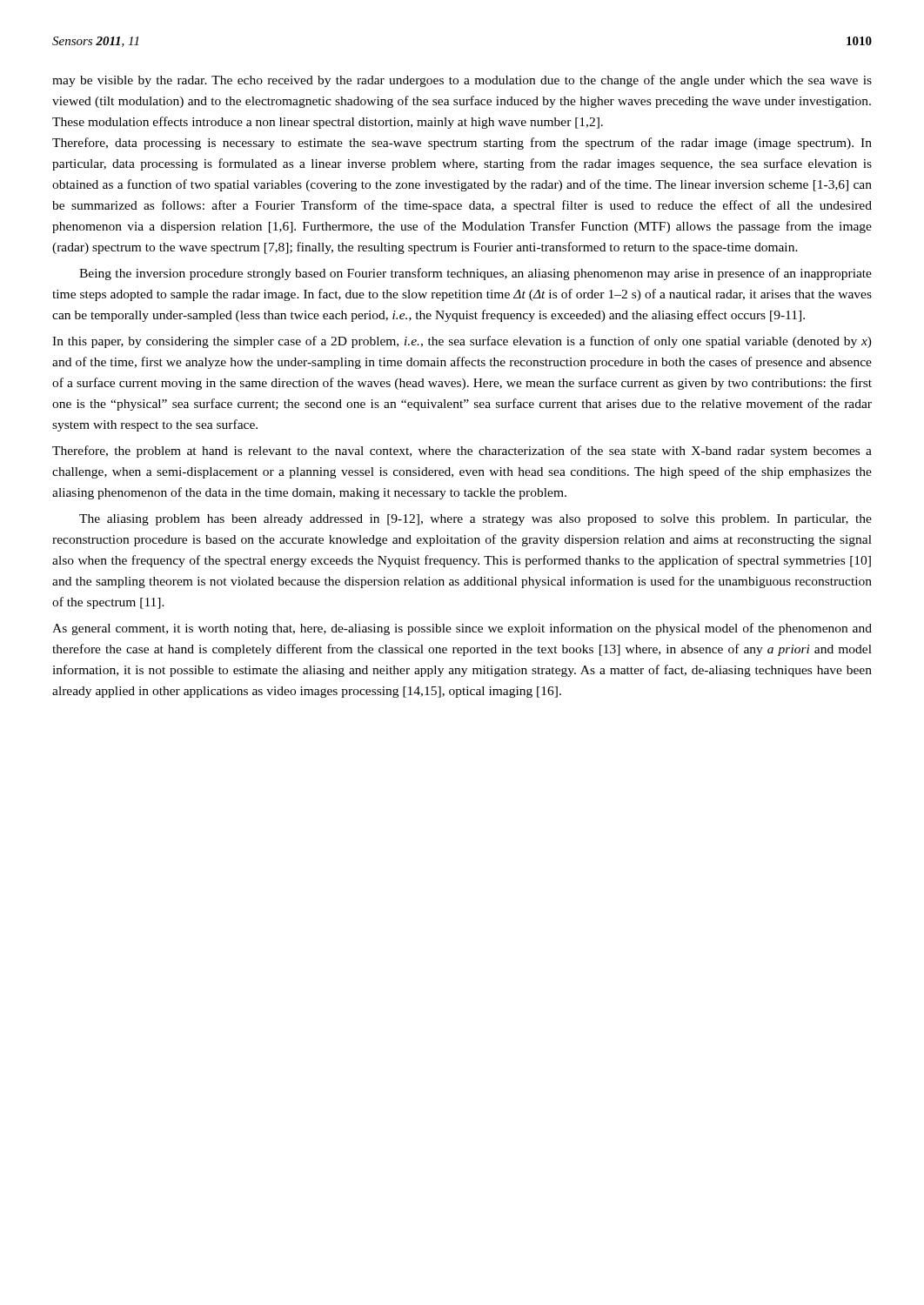This screenshot has width=924, height=1305.
Task: Locate the text starting "Therefore, data processing is necessary"
Action: click(462, 195)
